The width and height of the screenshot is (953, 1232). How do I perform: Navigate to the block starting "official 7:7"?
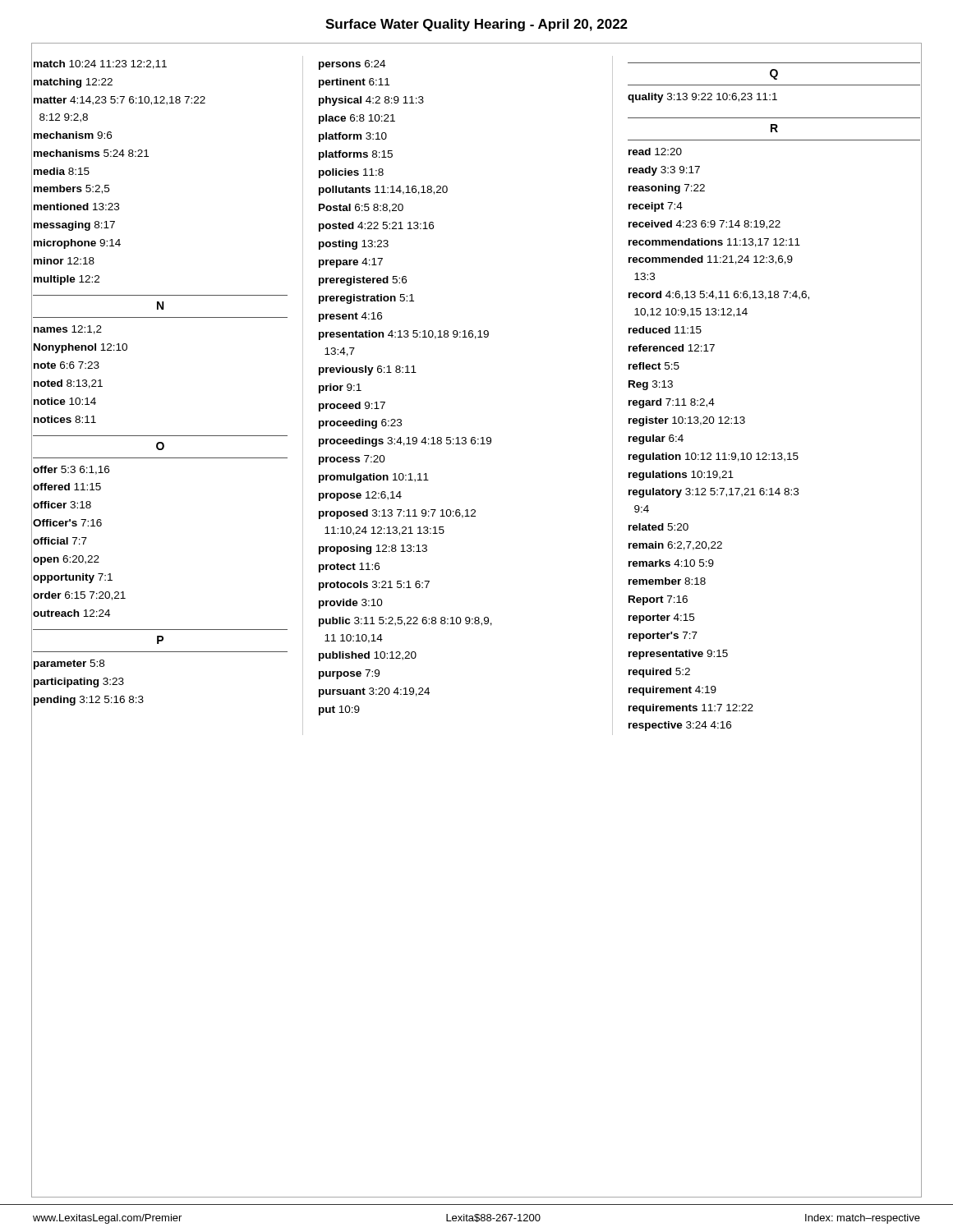pyautogui.click(x=60, y=541)
